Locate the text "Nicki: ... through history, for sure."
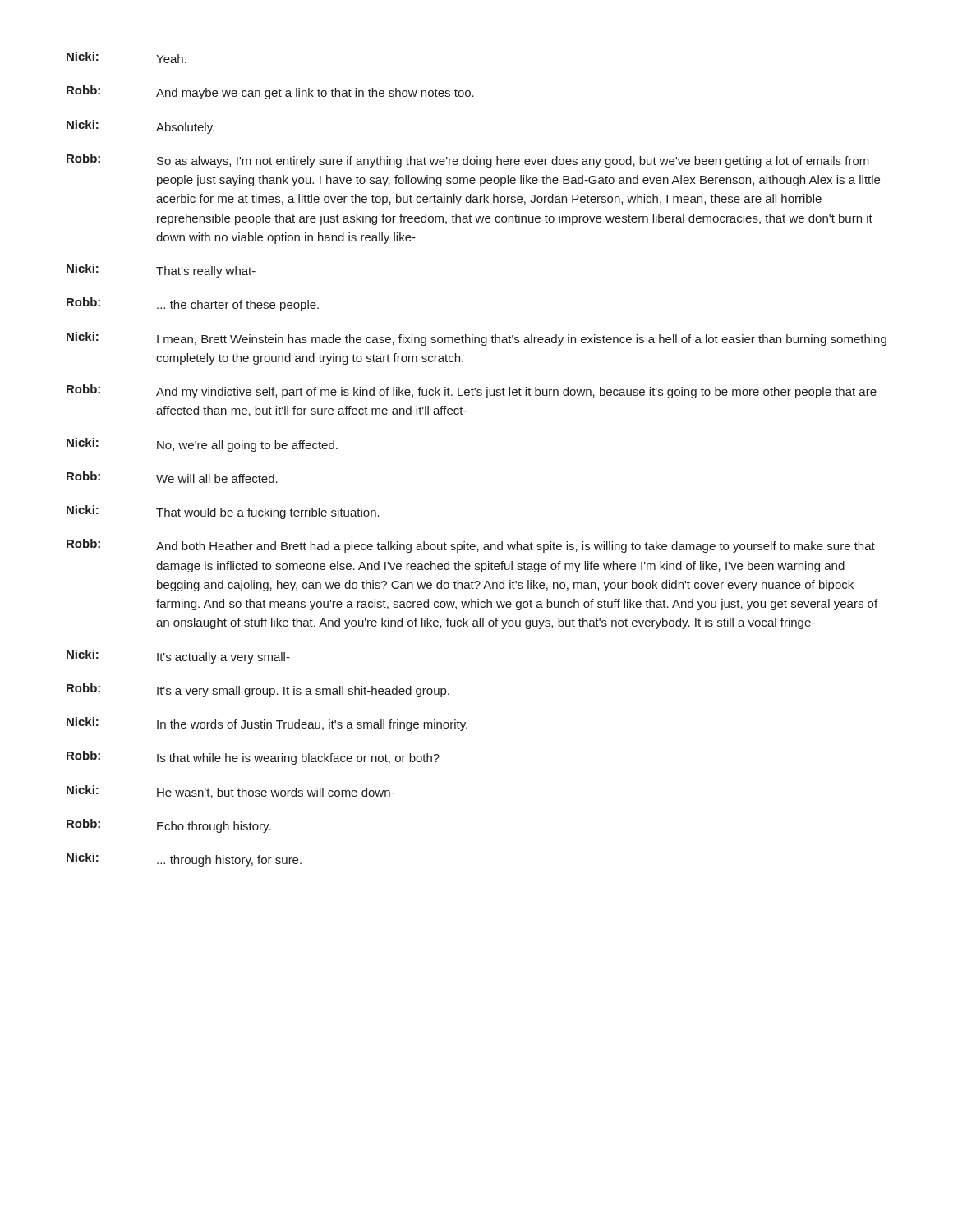Viewport: 953px width, 1232px height. [184, 860]
